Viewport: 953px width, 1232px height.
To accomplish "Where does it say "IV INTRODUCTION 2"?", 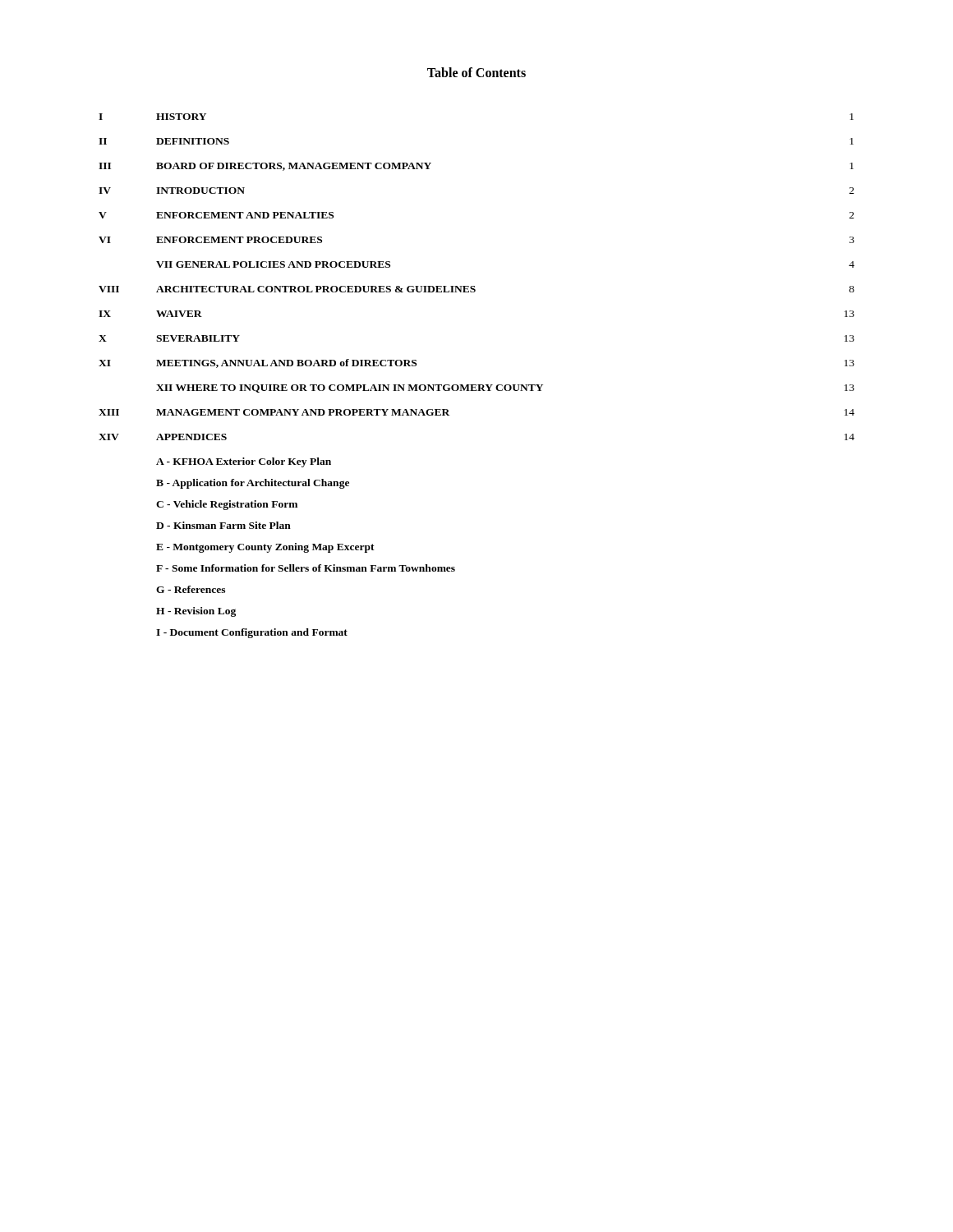I will coord(105,190).
